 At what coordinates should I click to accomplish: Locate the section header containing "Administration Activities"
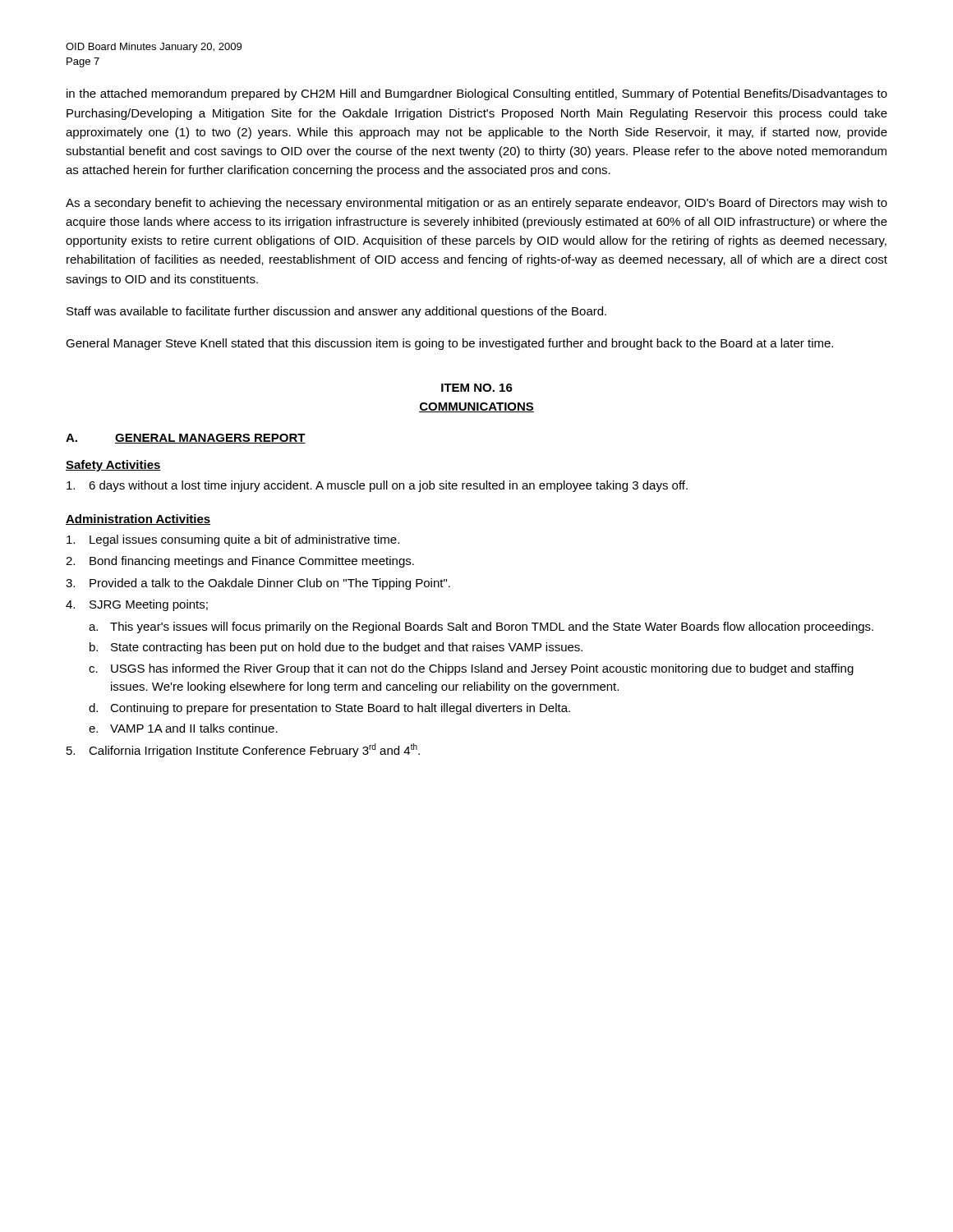point(138,519)
